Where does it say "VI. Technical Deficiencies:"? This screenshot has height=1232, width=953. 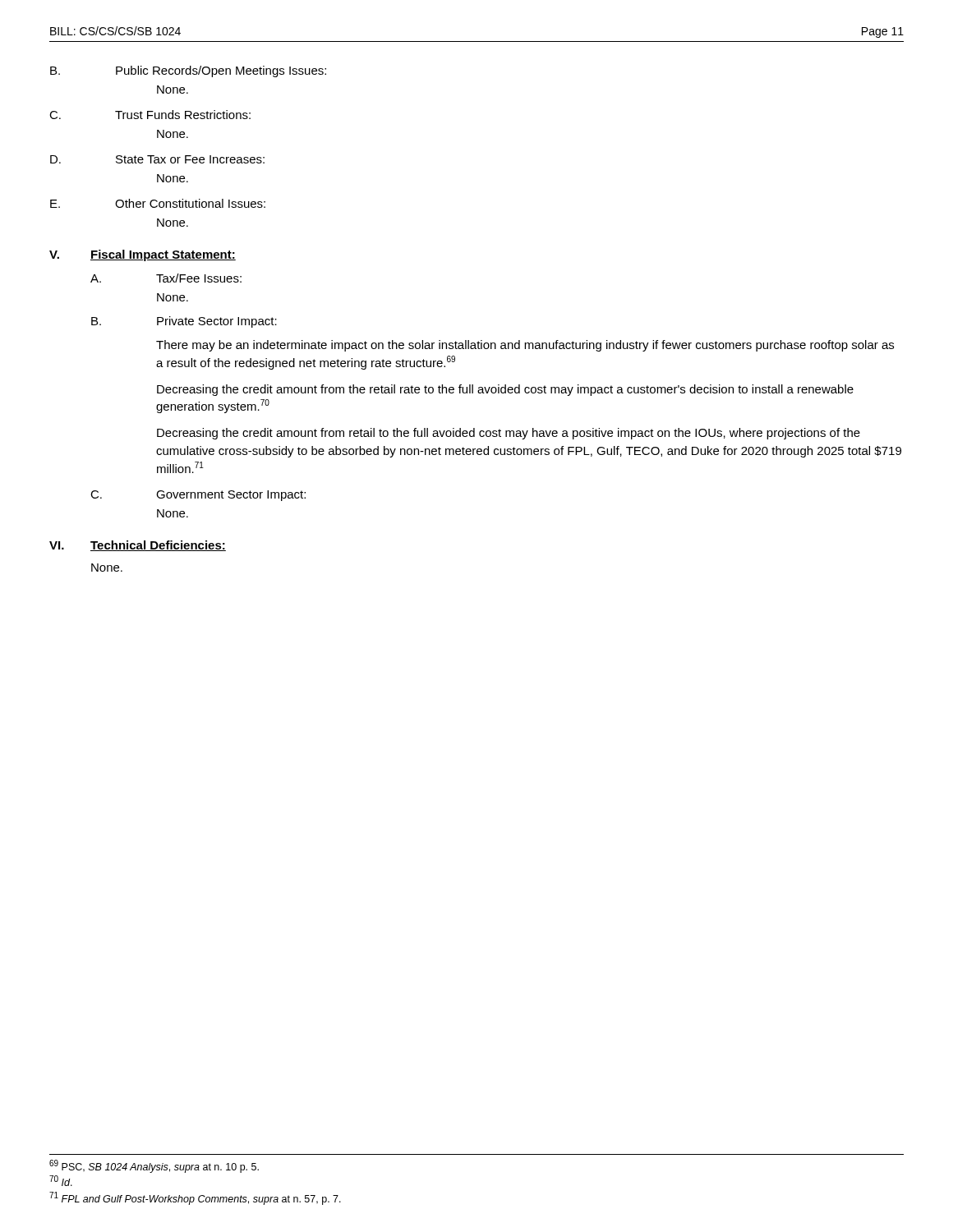point(138,545)
